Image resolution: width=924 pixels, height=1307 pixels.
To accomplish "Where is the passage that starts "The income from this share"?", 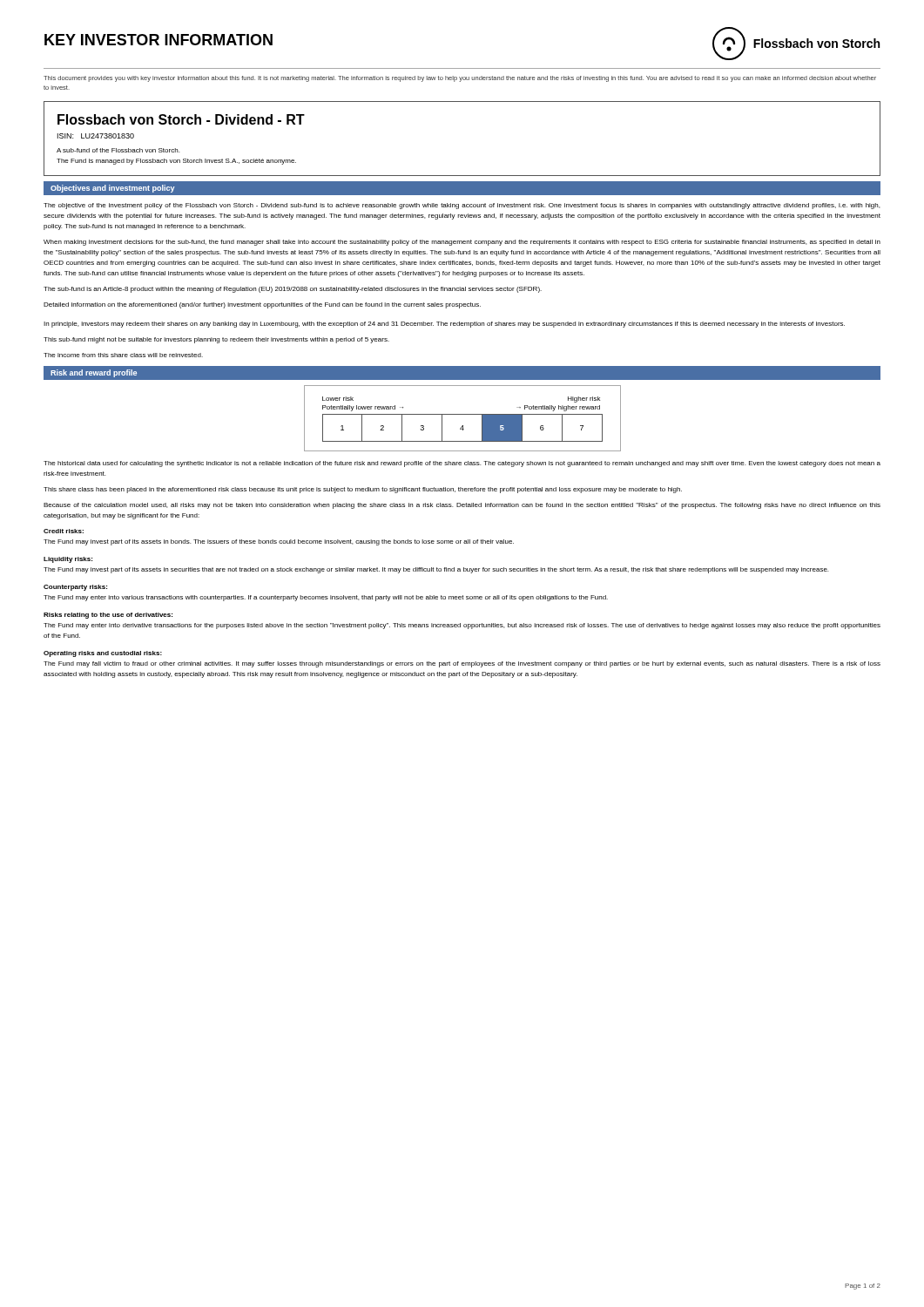I will 123,355.
